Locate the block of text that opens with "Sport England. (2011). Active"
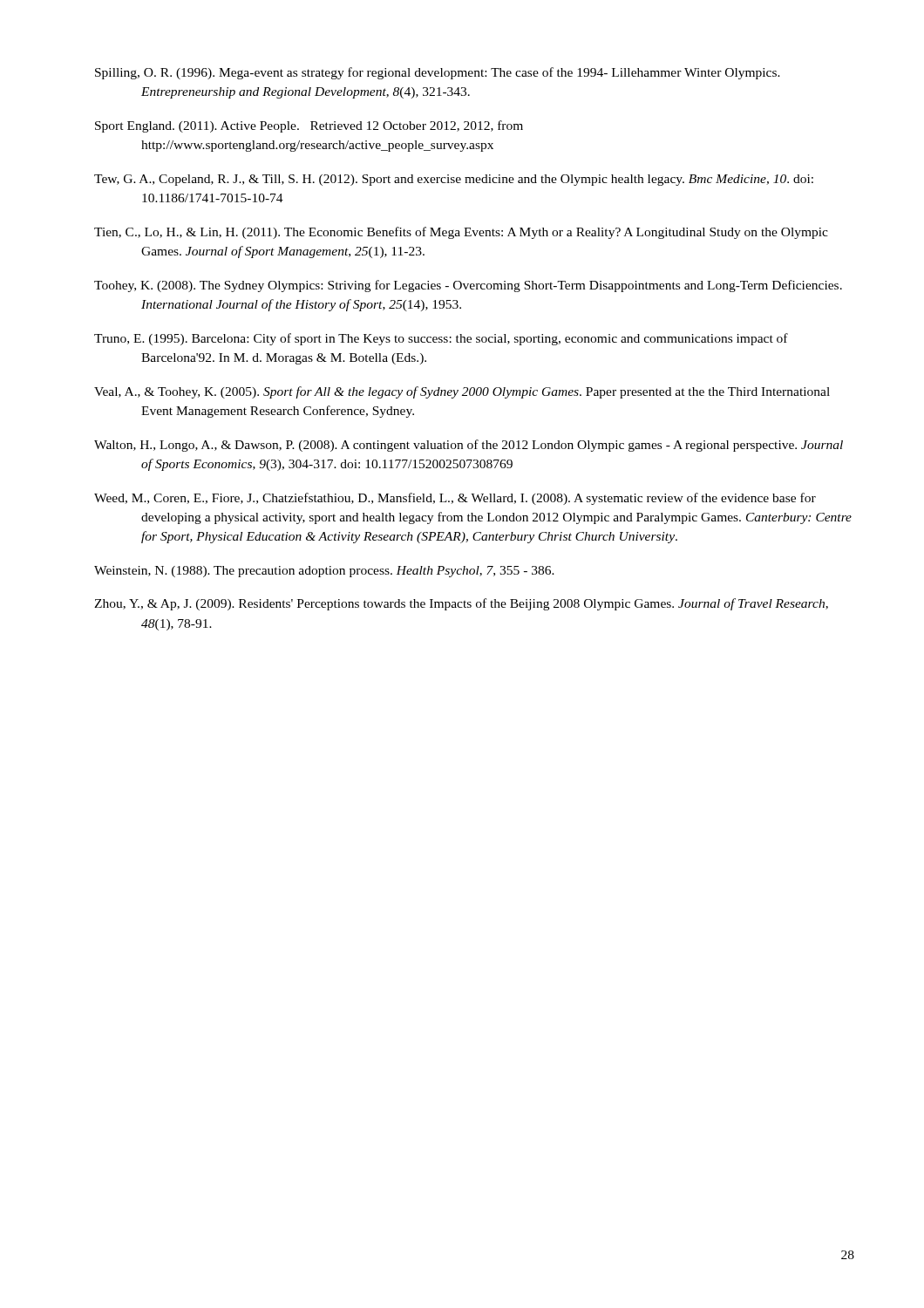The height and width of the screenshot is (1308, 924). (x=309, y=135)
